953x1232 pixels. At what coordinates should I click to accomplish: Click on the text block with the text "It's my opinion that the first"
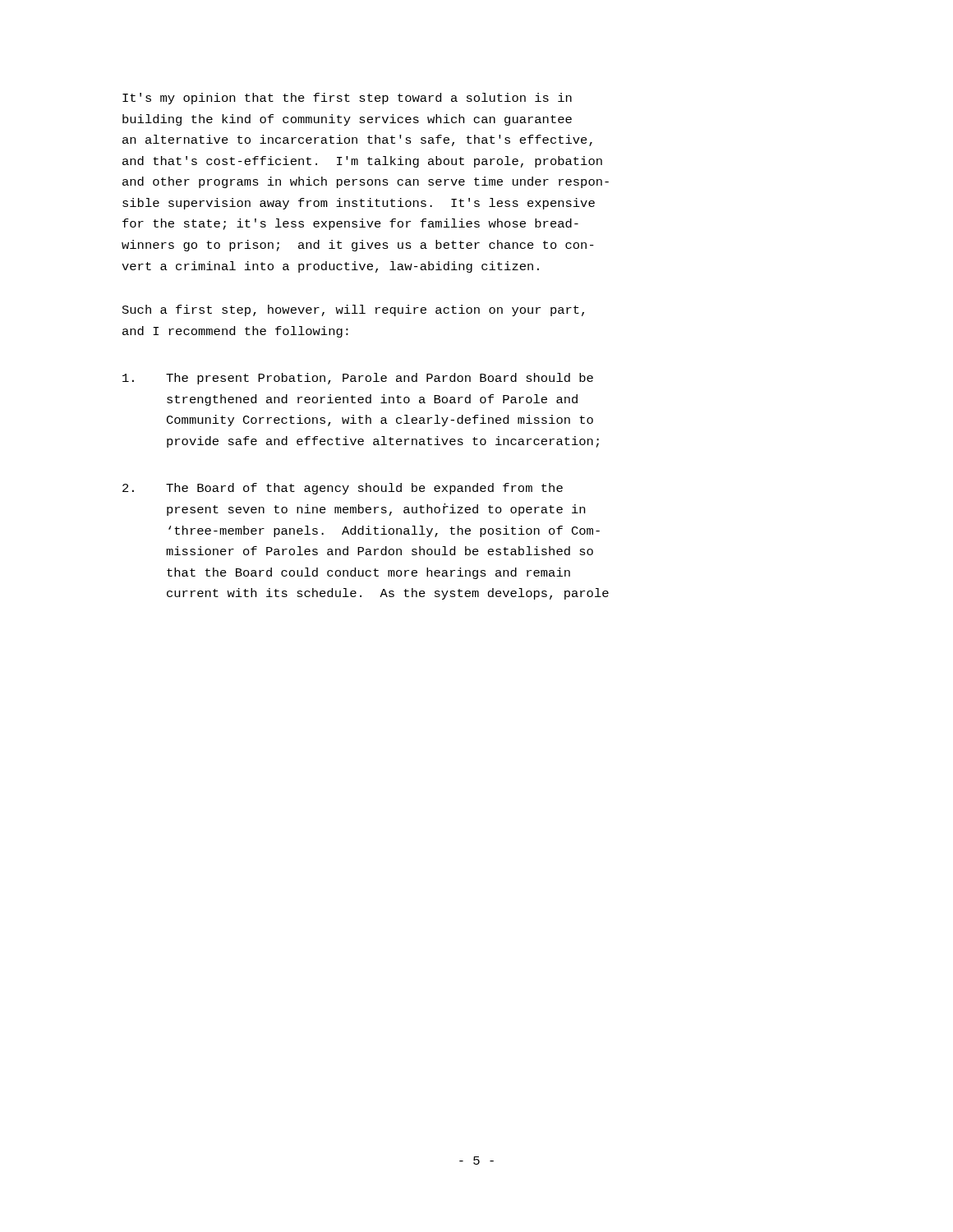[366, 183]
